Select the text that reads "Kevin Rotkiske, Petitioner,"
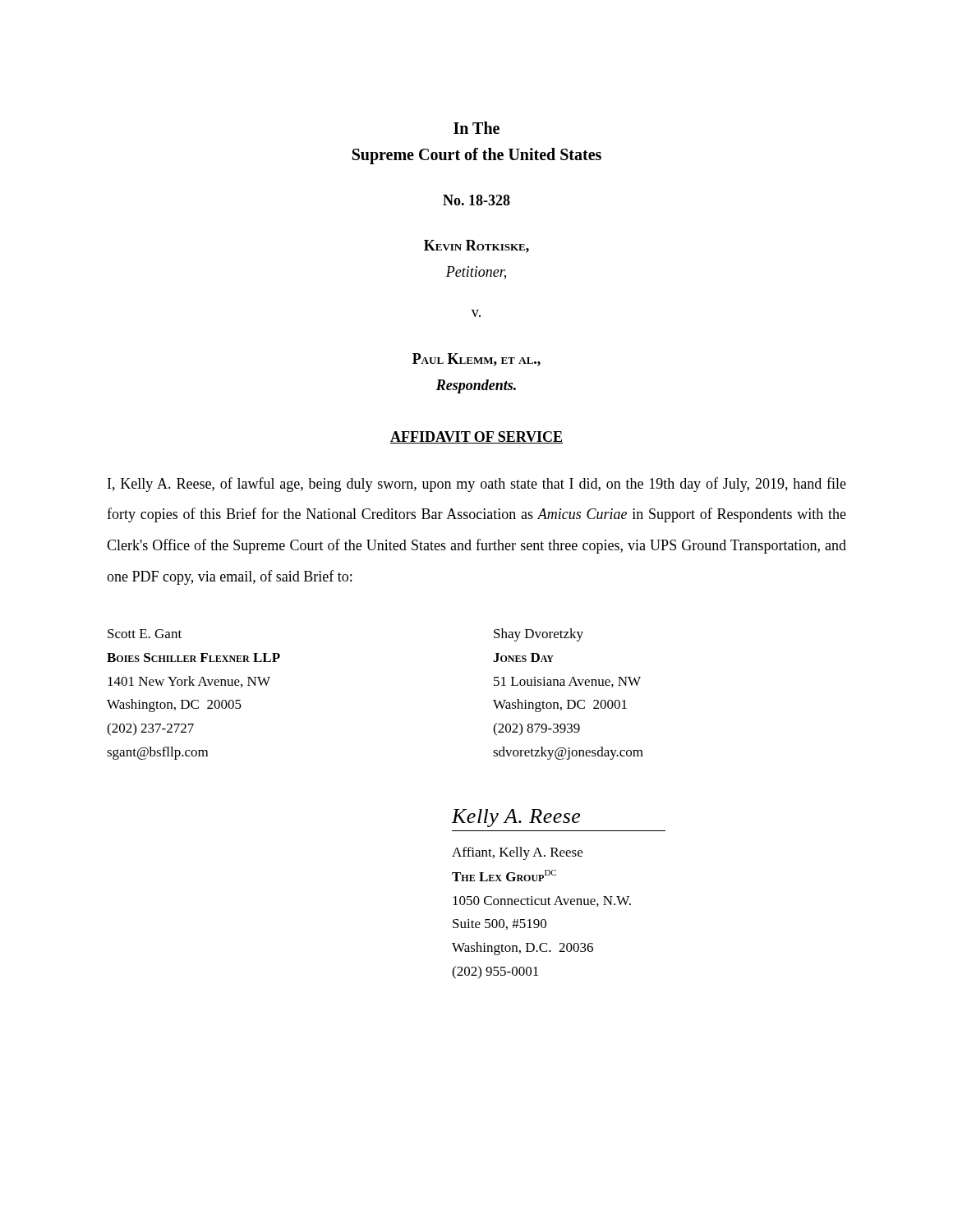 (476, 259)
